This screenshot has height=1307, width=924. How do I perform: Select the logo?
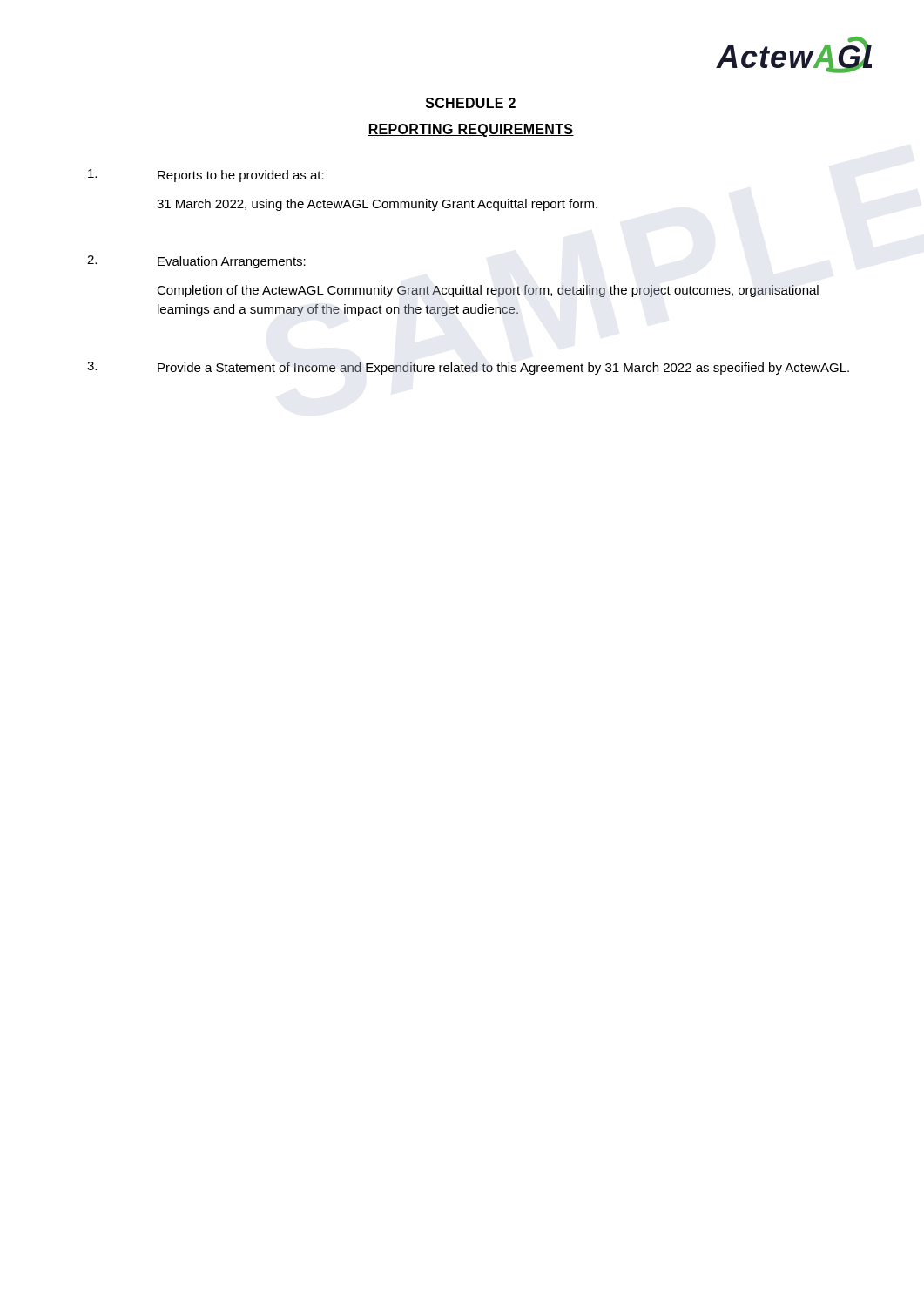(793, 57)
